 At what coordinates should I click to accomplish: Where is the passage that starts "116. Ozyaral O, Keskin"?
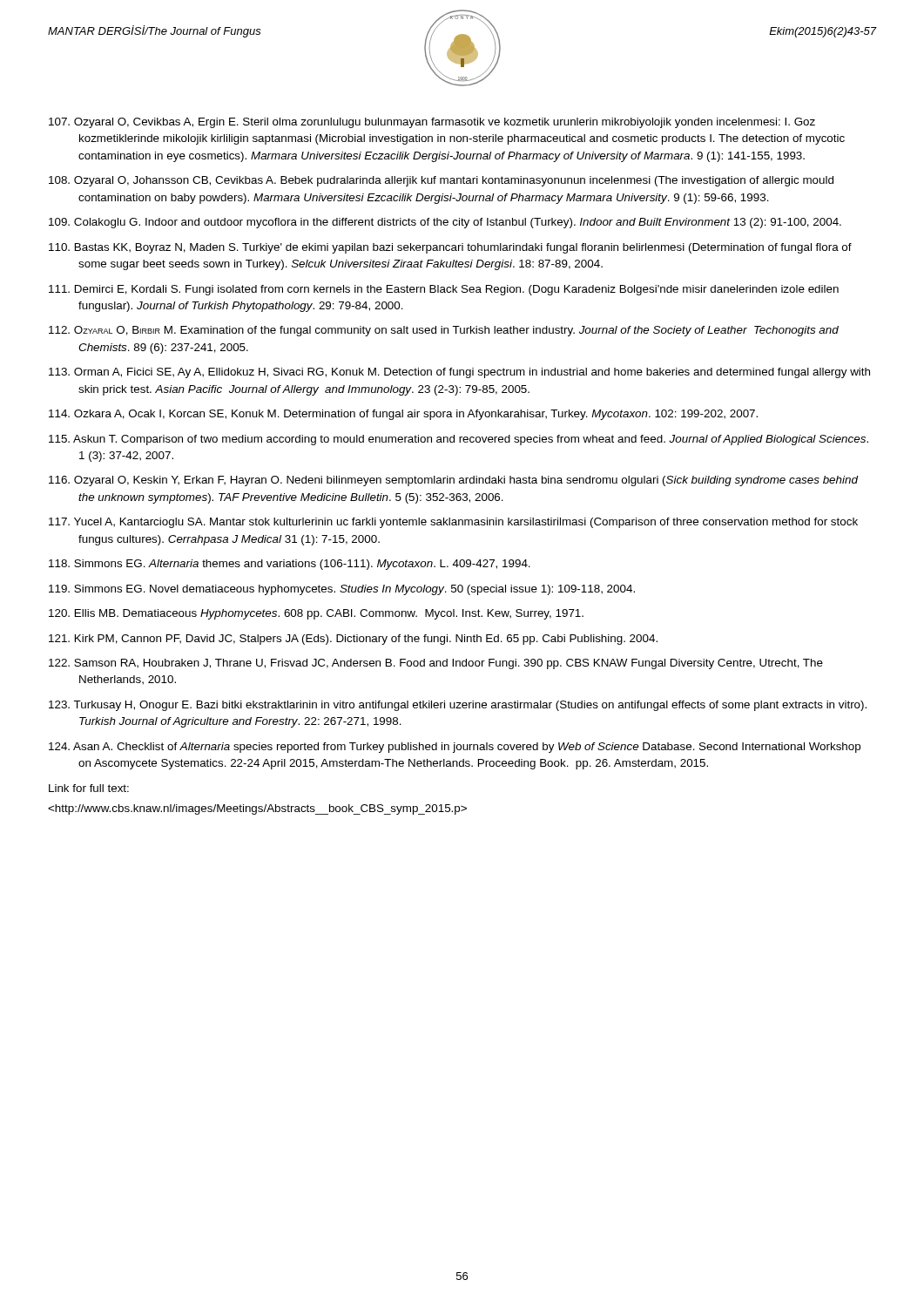(453, 488)
